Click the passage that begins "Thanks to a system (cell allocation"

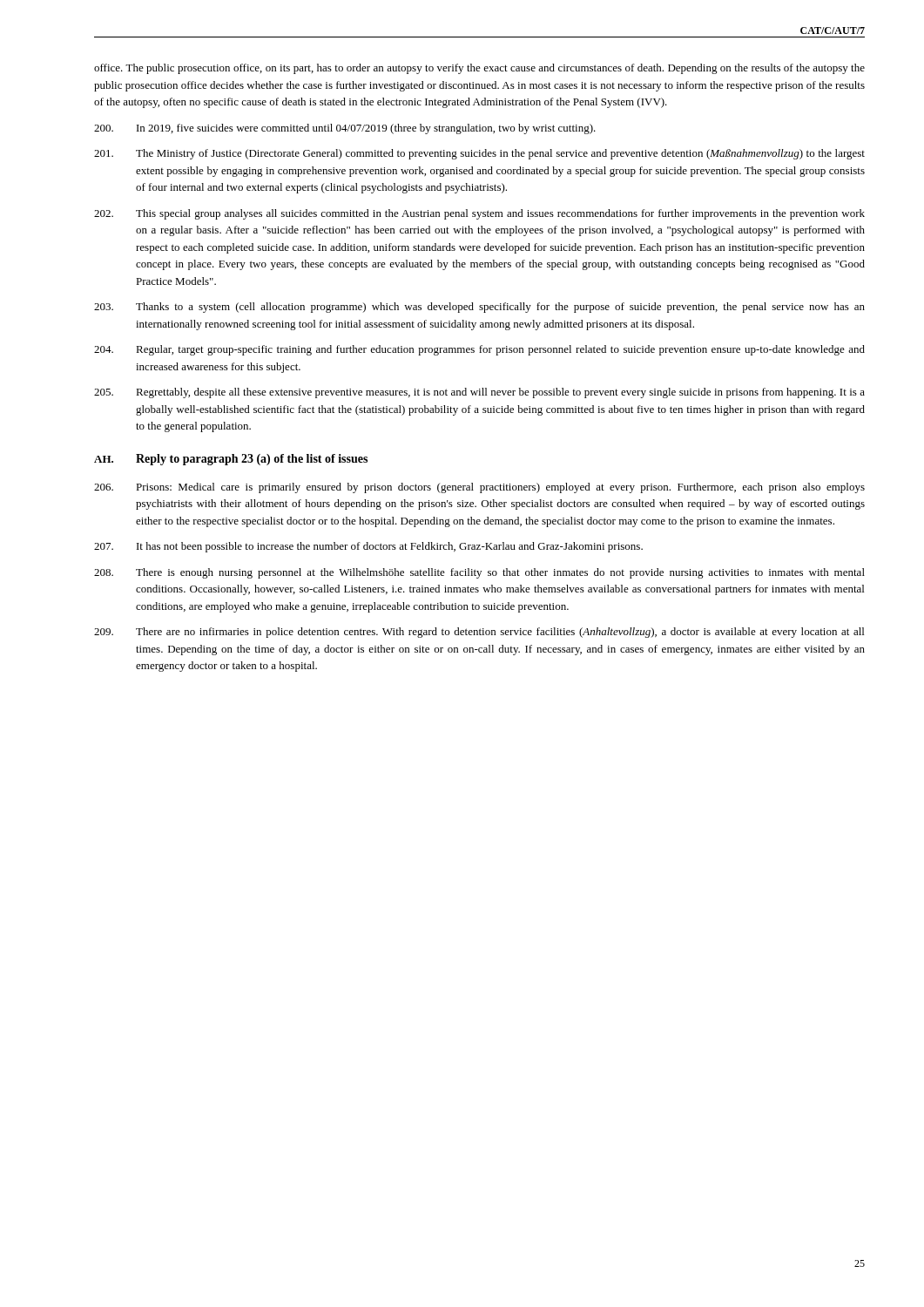[x=479, y=315]
